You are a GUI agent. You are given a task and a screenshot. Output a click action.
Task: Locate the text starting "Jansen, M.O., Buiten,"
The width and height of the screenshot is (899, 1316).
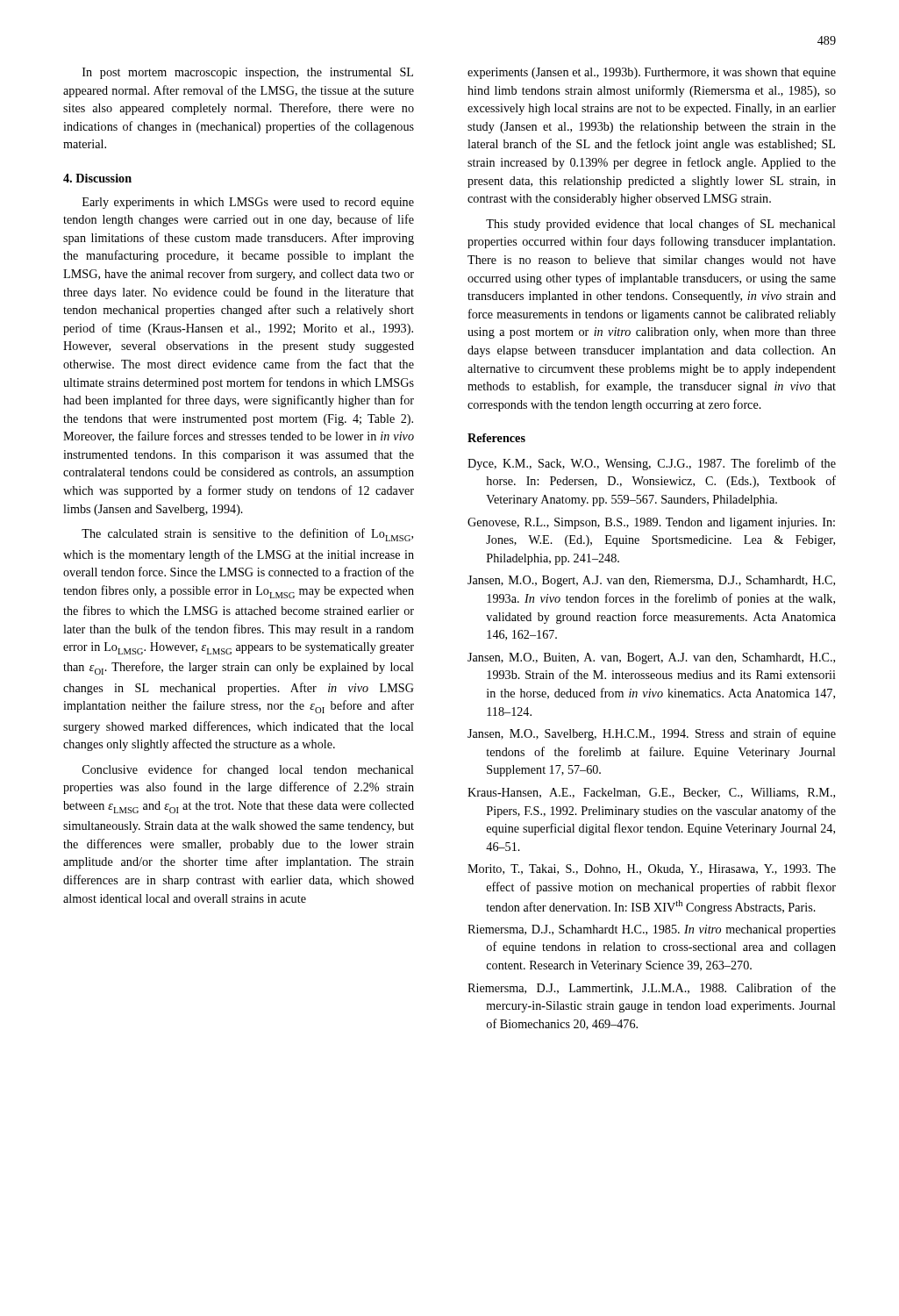(652, 684)
